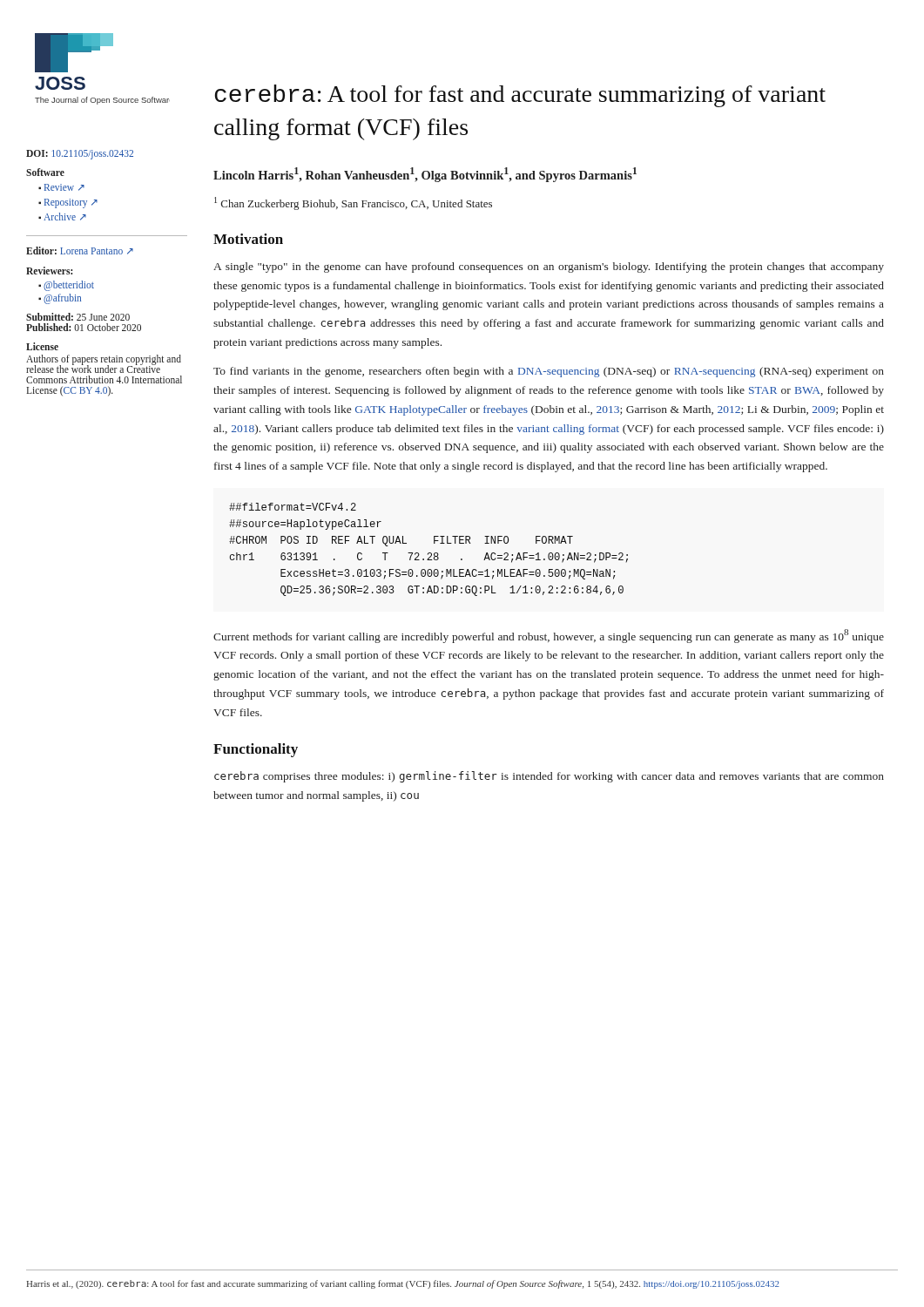The height and width of the screenshot is (1307, 924).
Task: Locate the element starting "cerebra comprises three modules: i)"
Action: [x=549, y=786]
